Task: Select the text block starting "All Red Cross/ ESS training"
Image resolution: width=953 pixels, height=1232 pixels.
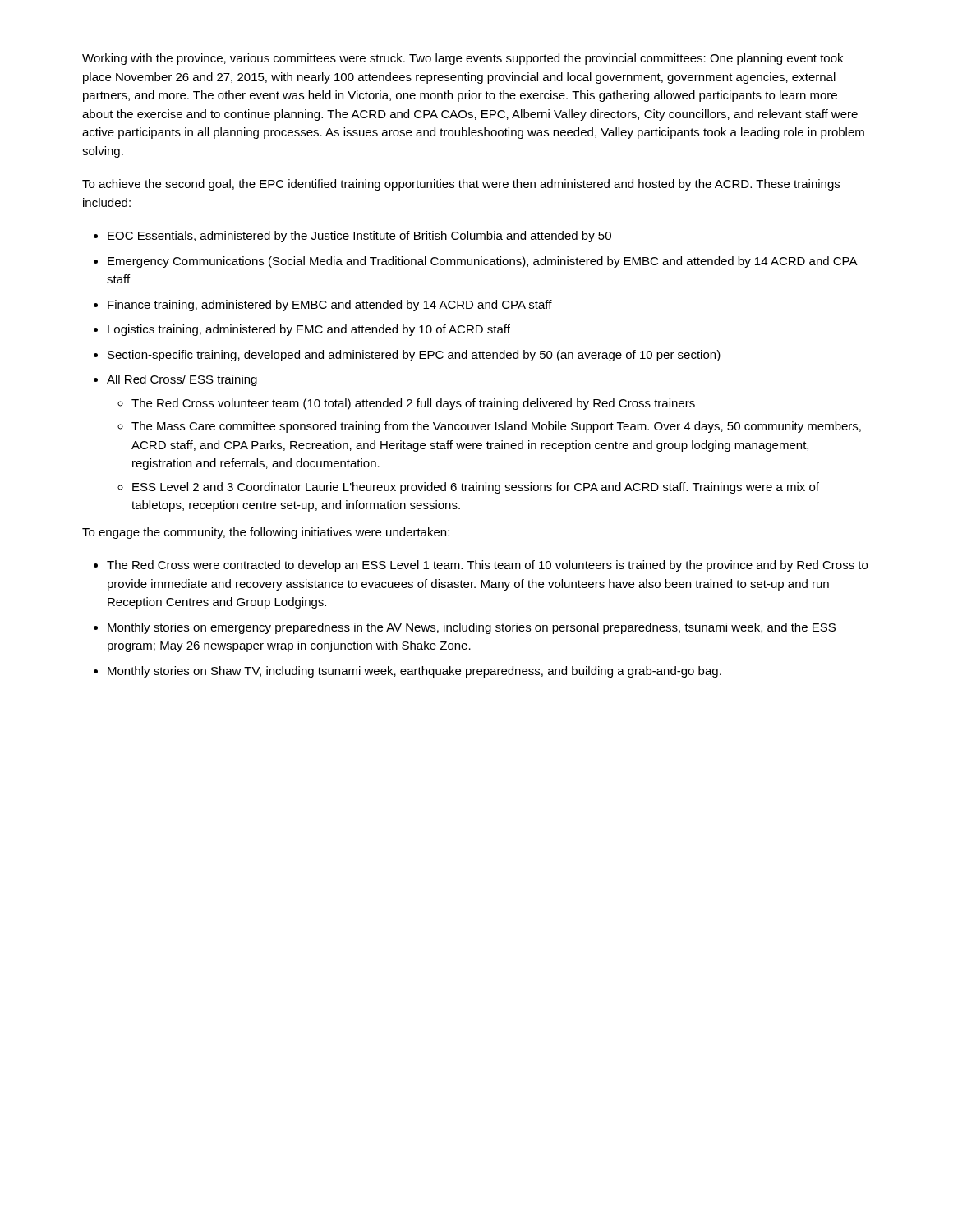Action: click(x=489, y=443)
